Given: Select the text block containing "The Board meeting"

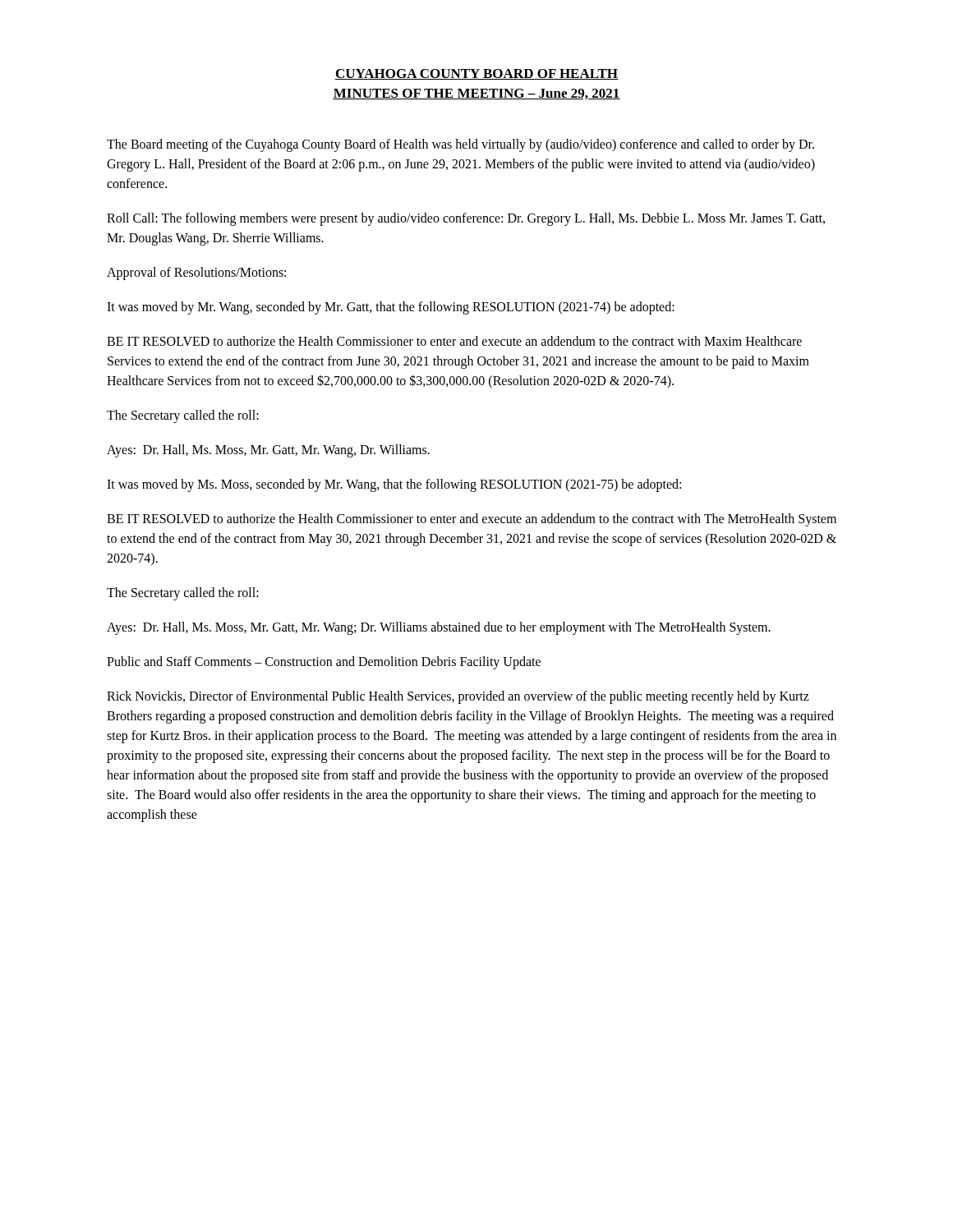Looking at the screenshot, I should (x=461, y=164).
